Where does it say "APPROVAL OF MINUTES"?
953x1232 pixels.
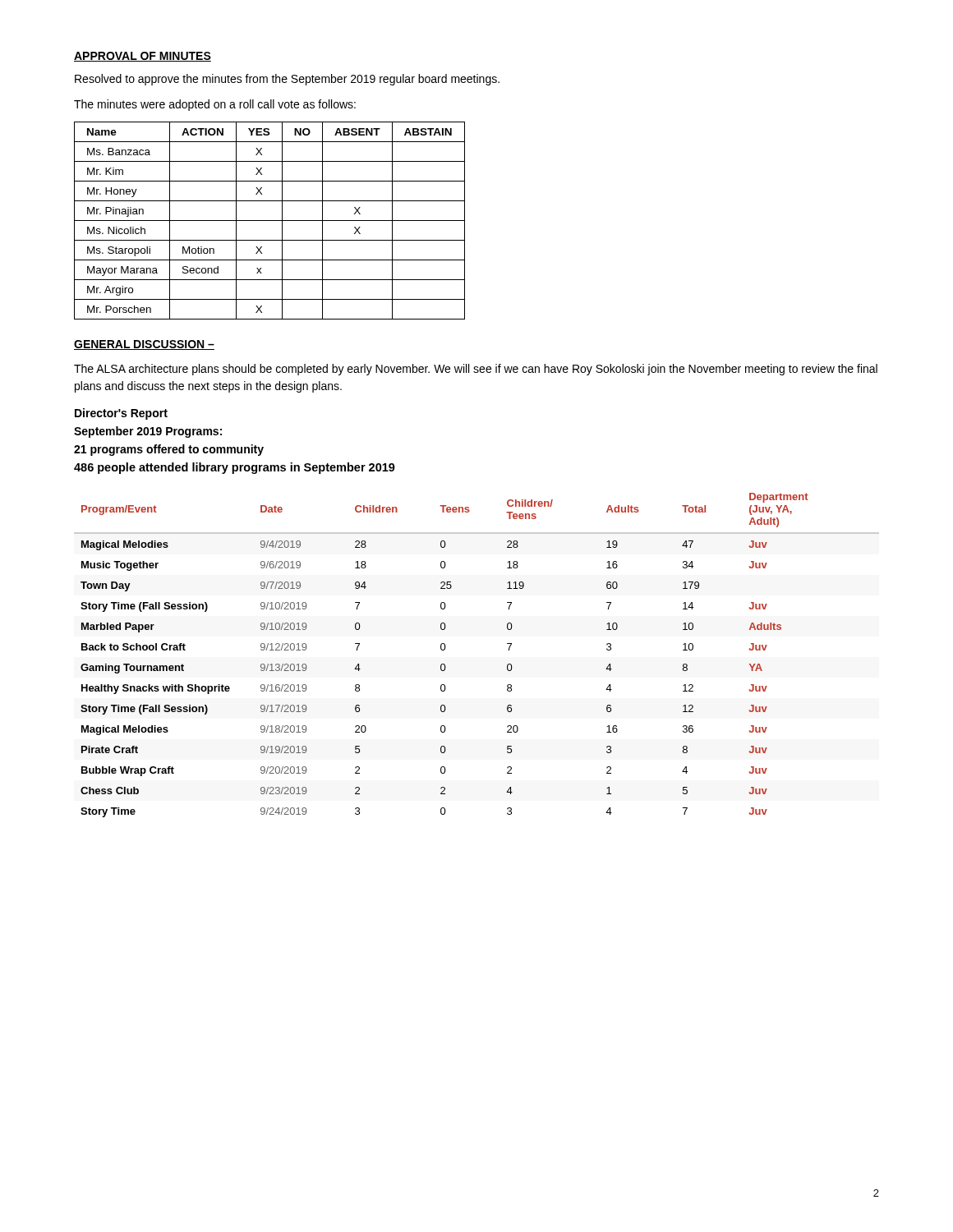[x=142, y=56]
